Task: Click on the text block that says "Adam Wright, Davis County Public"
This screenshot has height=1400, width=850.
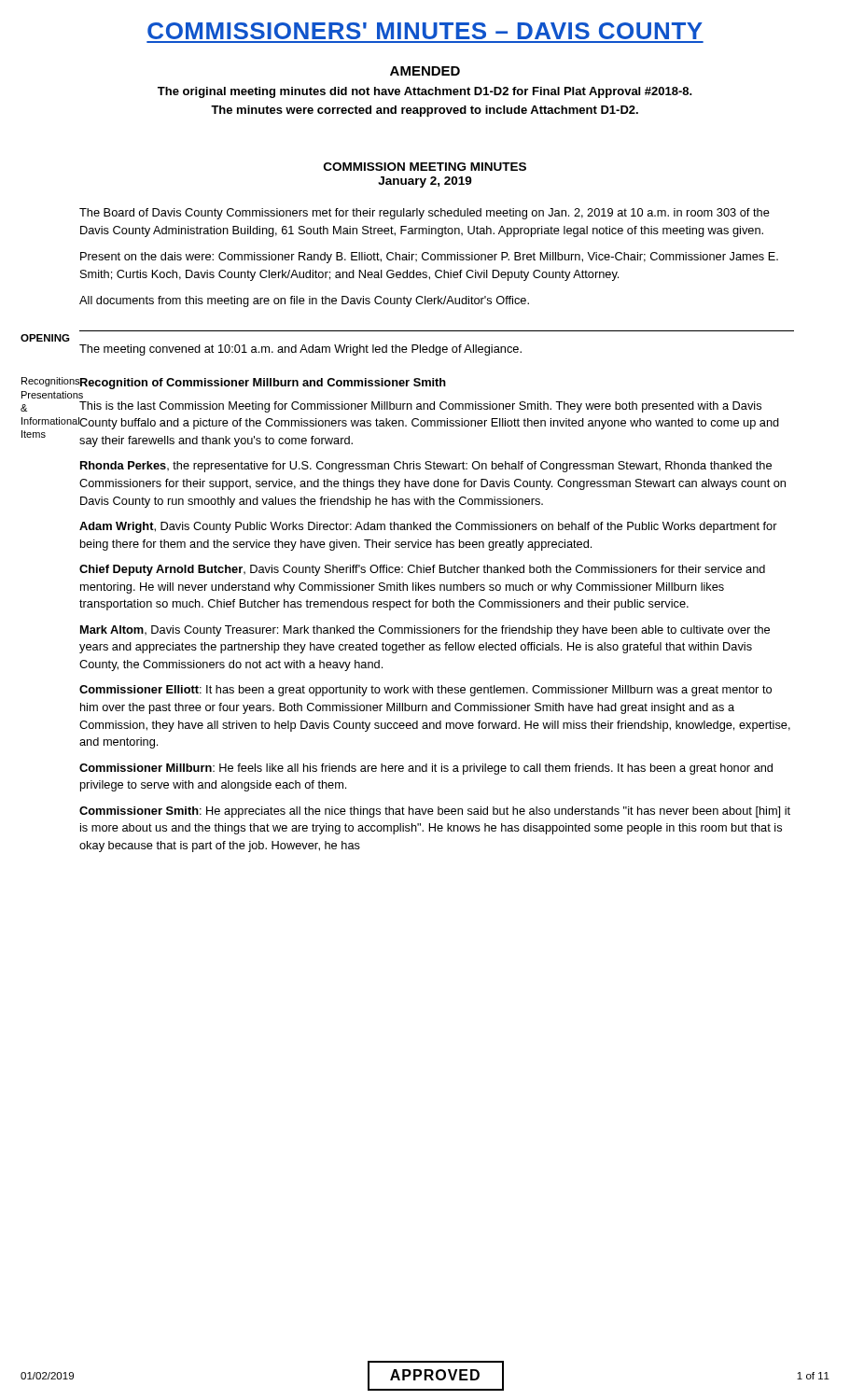Action: point(437,535)
